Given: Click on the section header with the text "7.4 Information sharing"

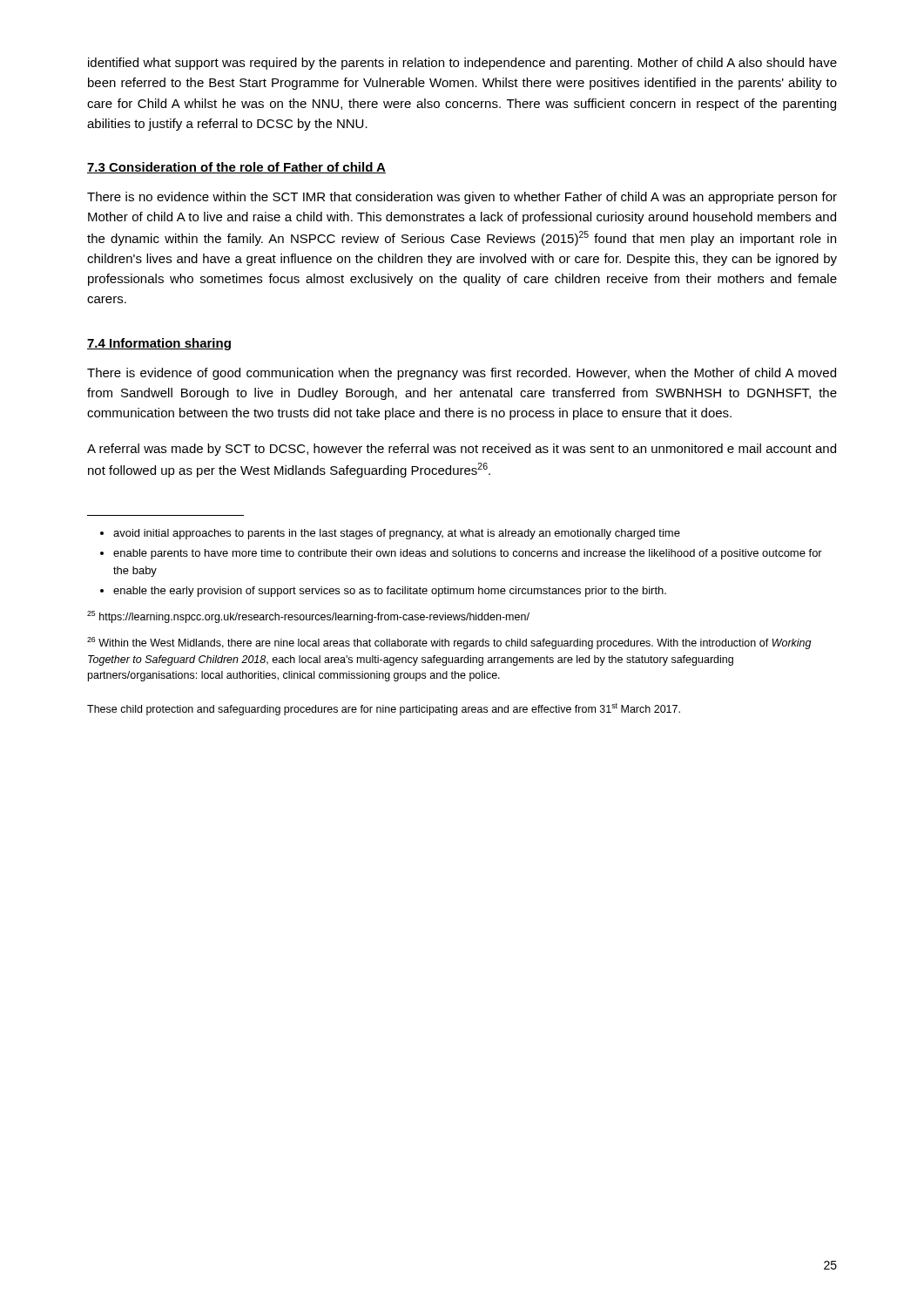Looking at the screenshot, I should [x=159, y=342].
